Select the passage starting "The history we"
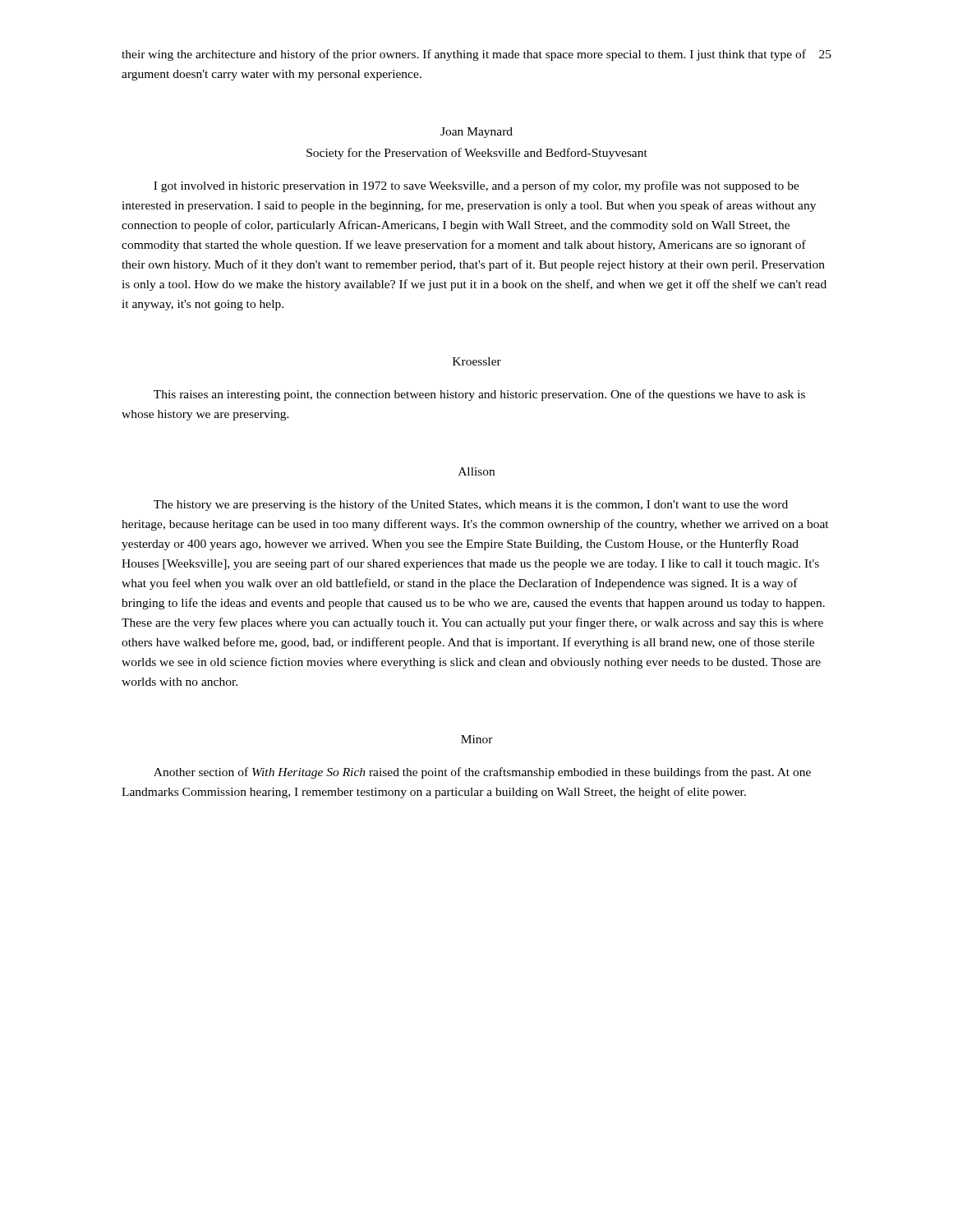 click(476, 593)
